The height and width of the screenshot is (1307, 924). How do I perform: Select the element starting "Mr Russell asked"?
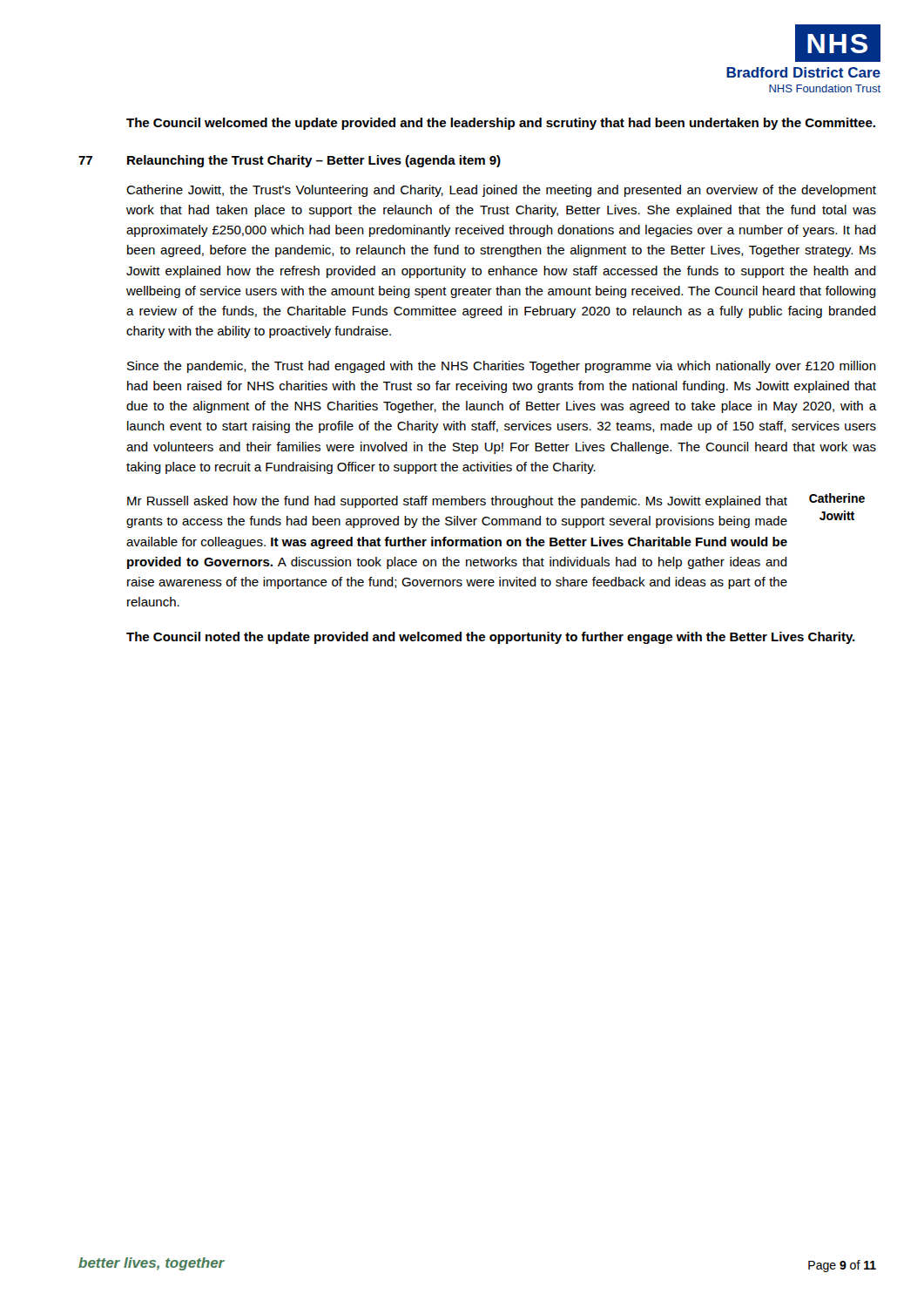point(501,551)
